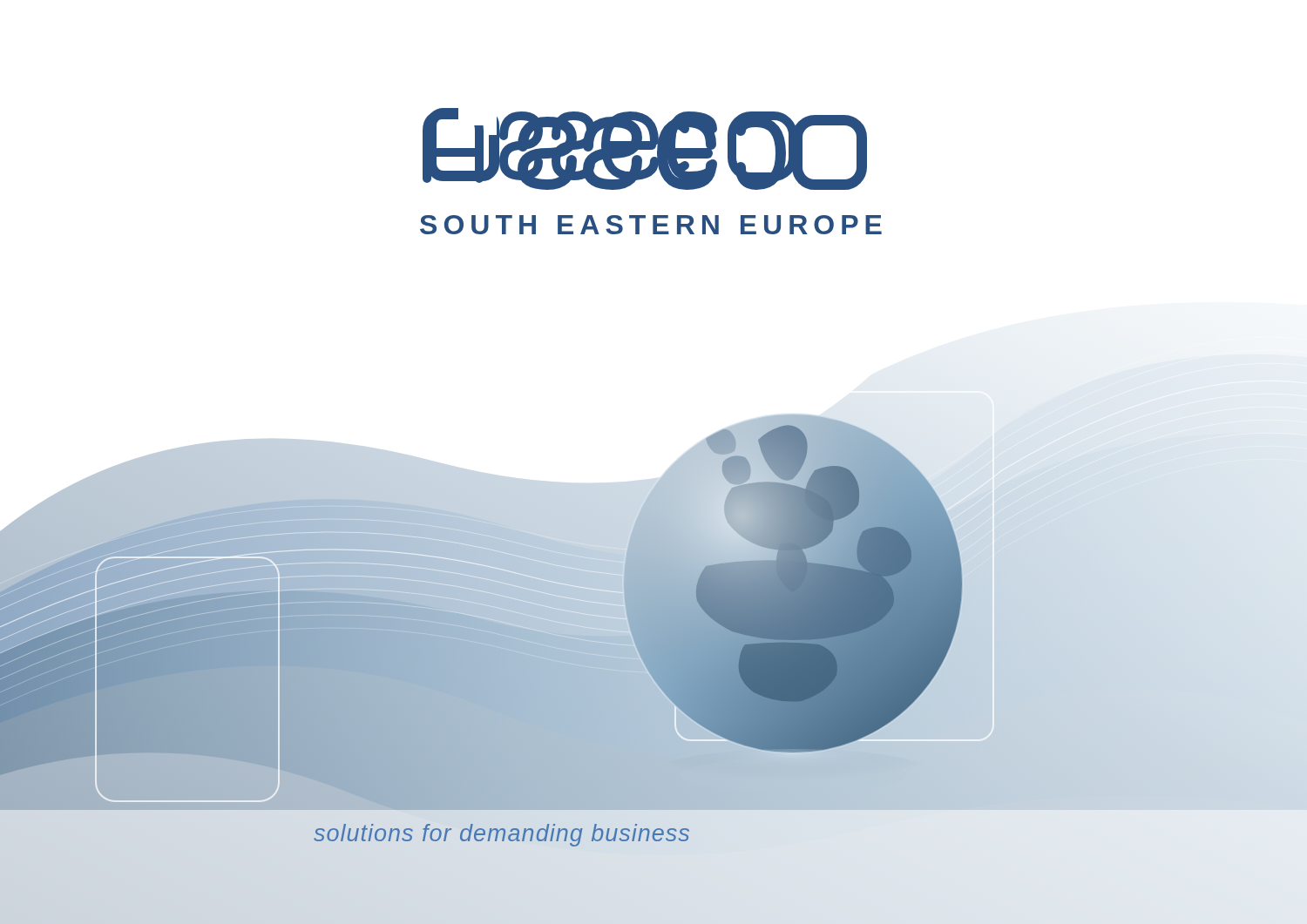Click on the logo
Viewport: 1307px width, 924px height.
(654, 173)
